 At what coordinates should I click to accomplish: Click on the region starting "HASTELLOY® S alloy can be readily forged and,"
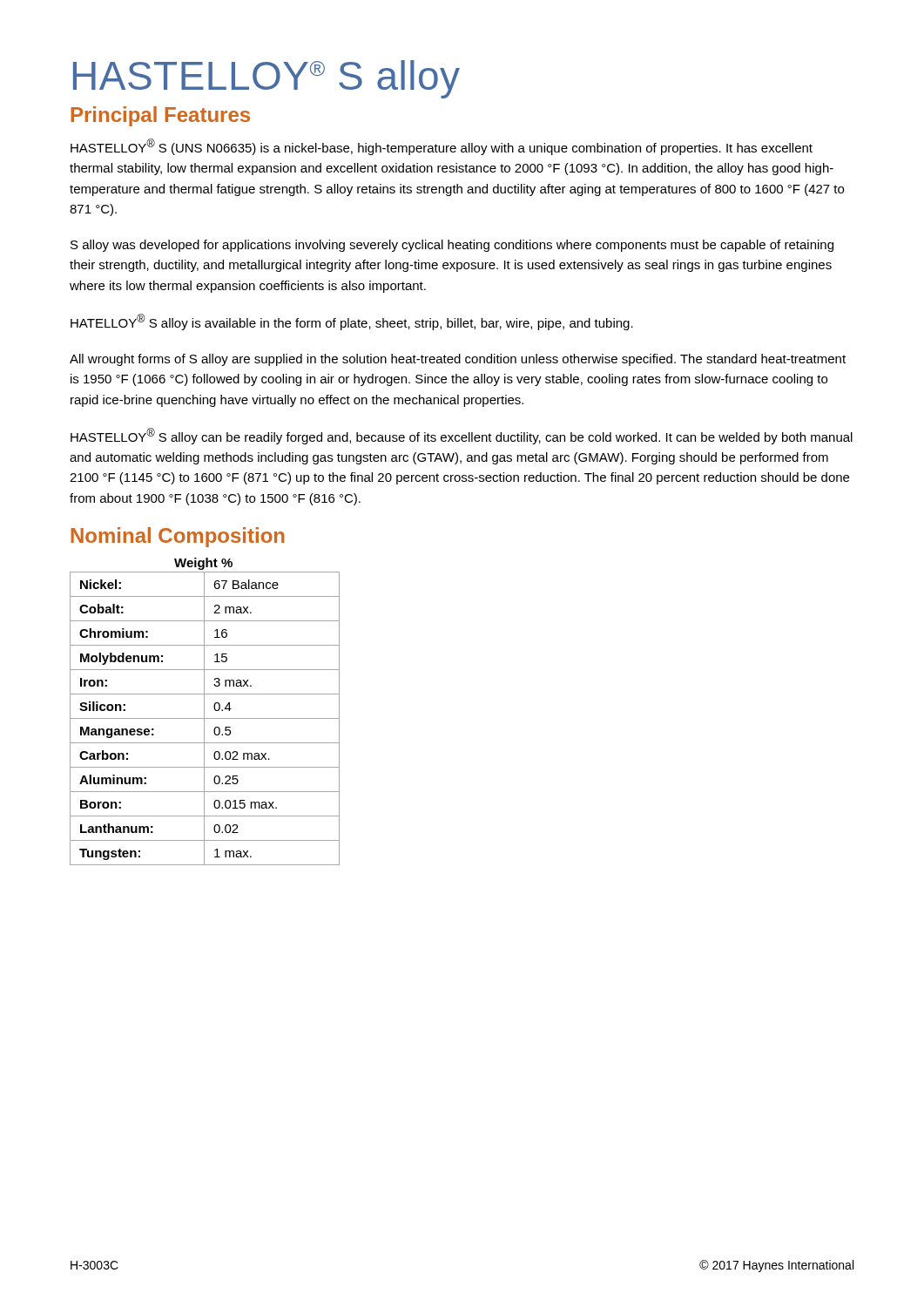click(461, 466)
